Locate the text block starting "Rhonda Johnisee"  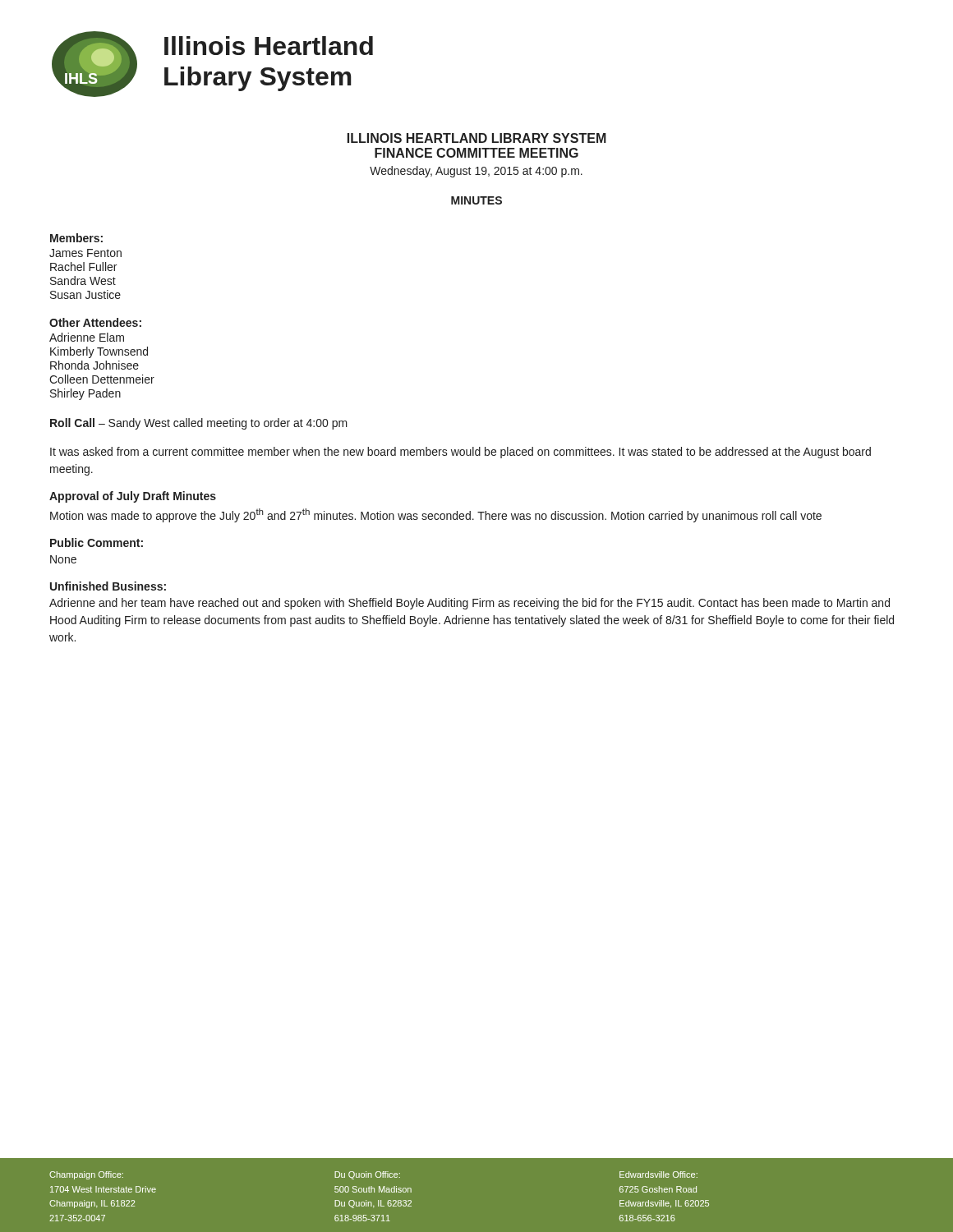coord(94,365)
